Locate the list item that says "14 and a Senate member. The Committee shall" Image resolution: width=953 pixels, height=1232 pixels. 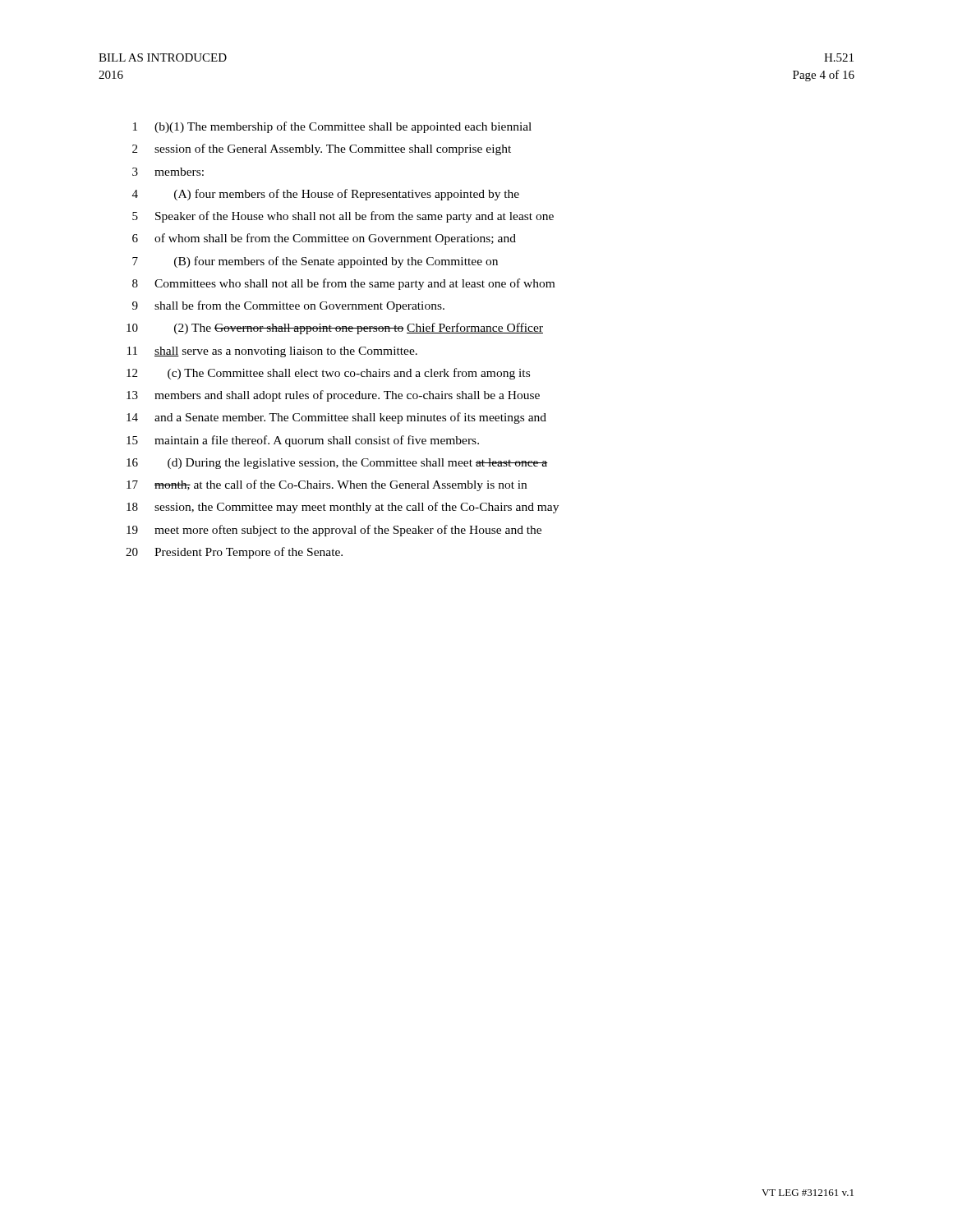(476, 417)
